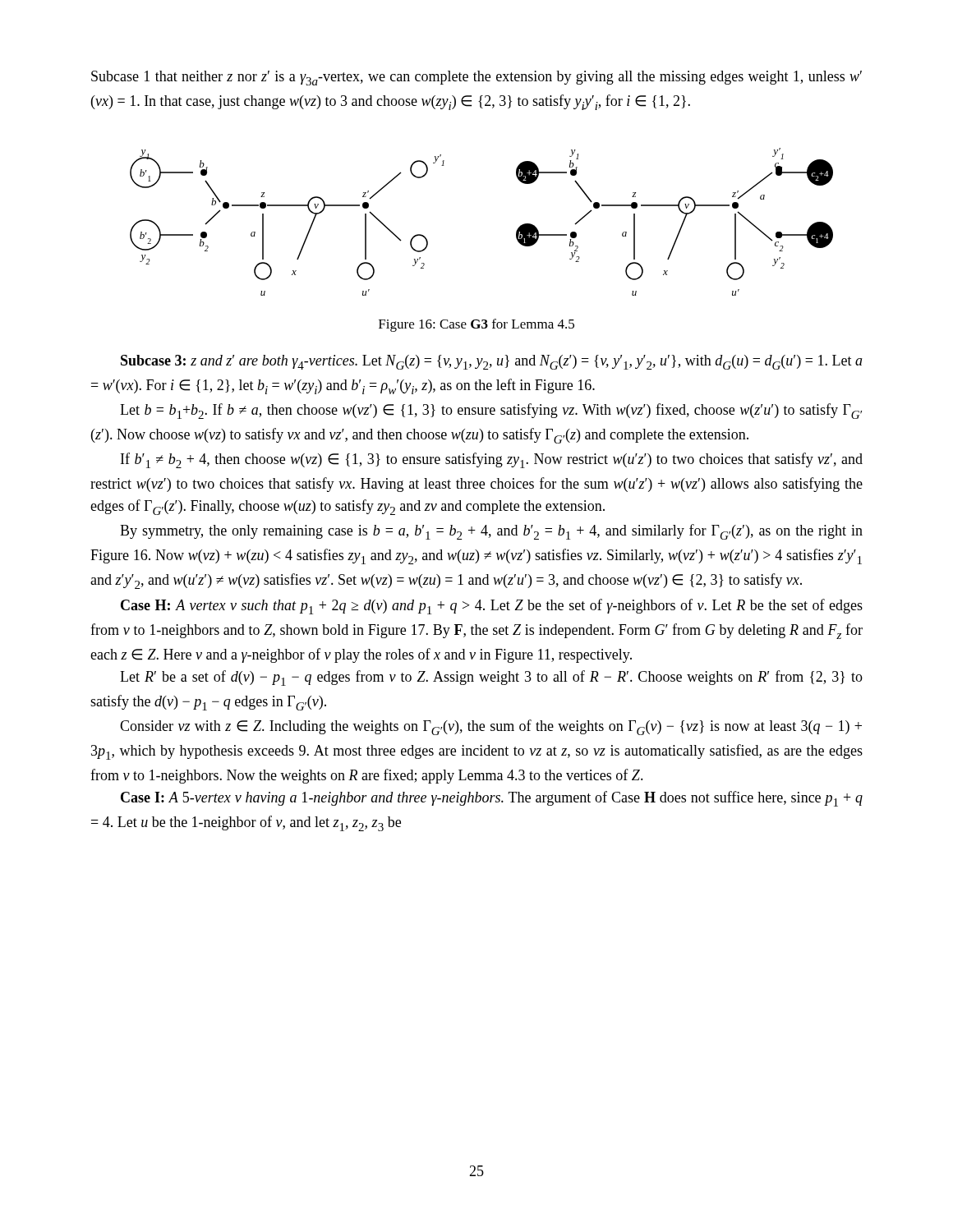Image resolution: width=953 pixels, height=1232 pixels.
Task: Find the caption containing "Figure 16: Case G3 for"
Action: point(476,324)
